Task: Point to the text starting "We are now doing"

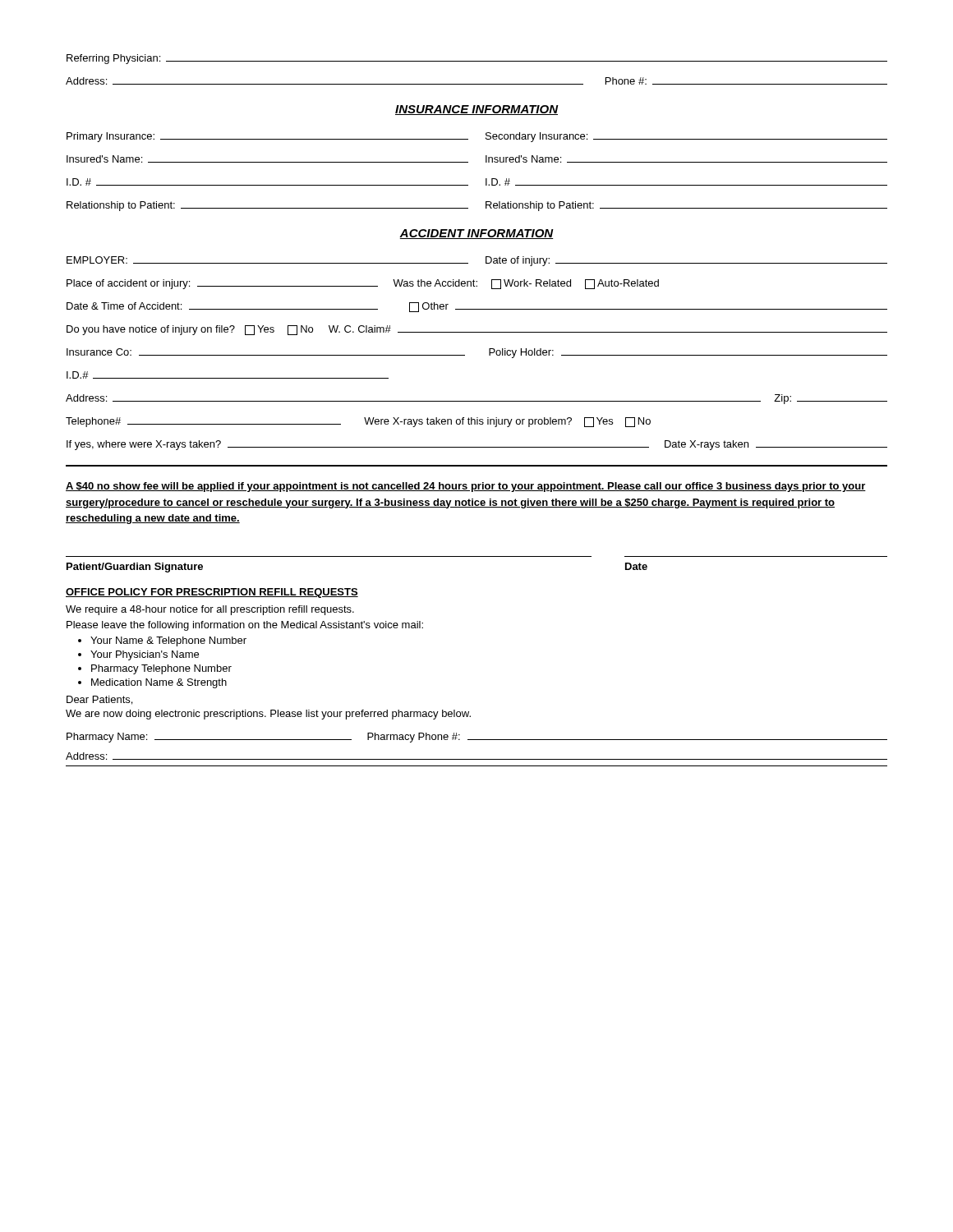Action: (269, 713)
